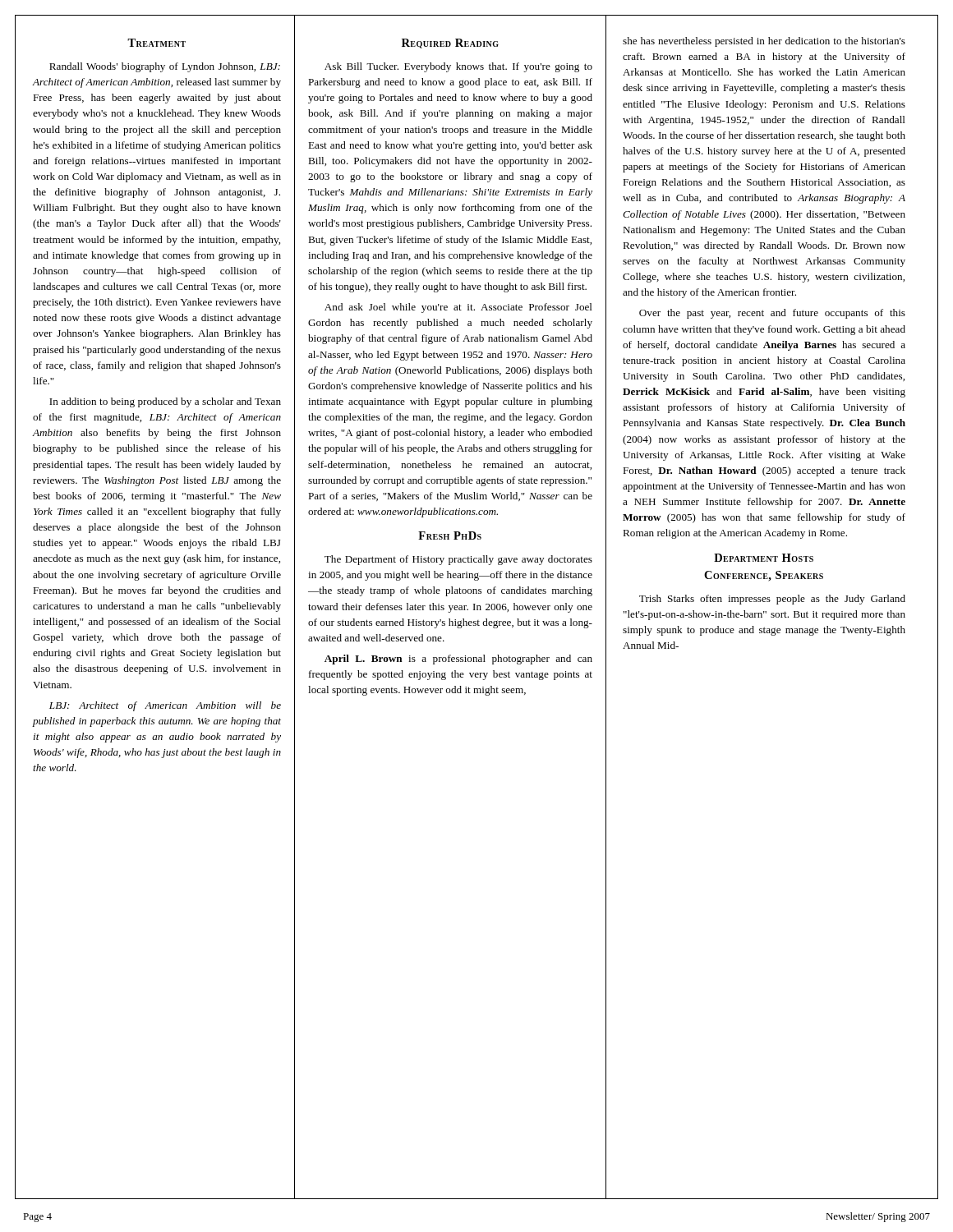Click on the block starting "Over the past year, recent and"

[x=764, y=423]
